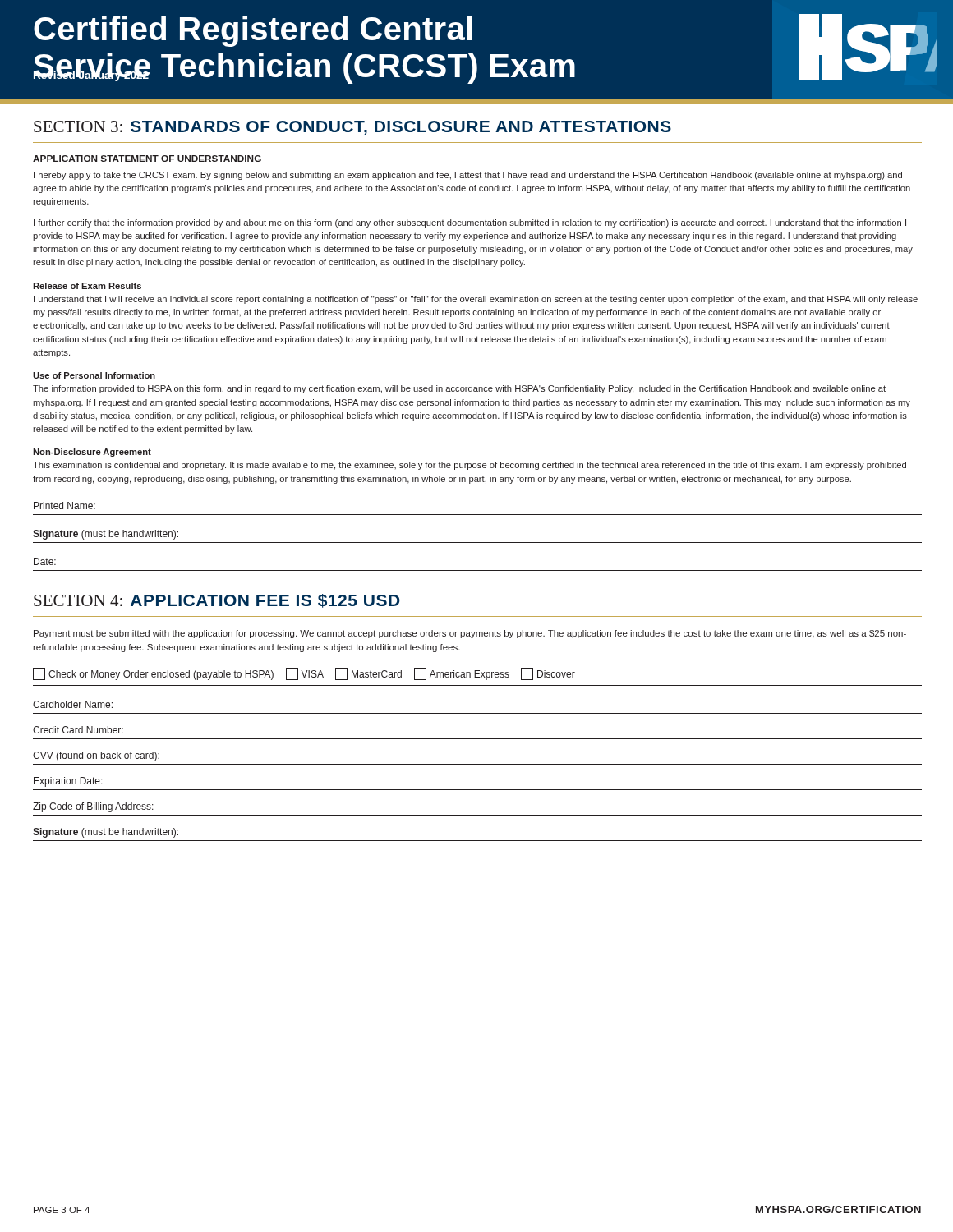953x1232 pixels.
Task: Point to "Zip Code of Billing Address:"
Action: click(x=477, y=807)
